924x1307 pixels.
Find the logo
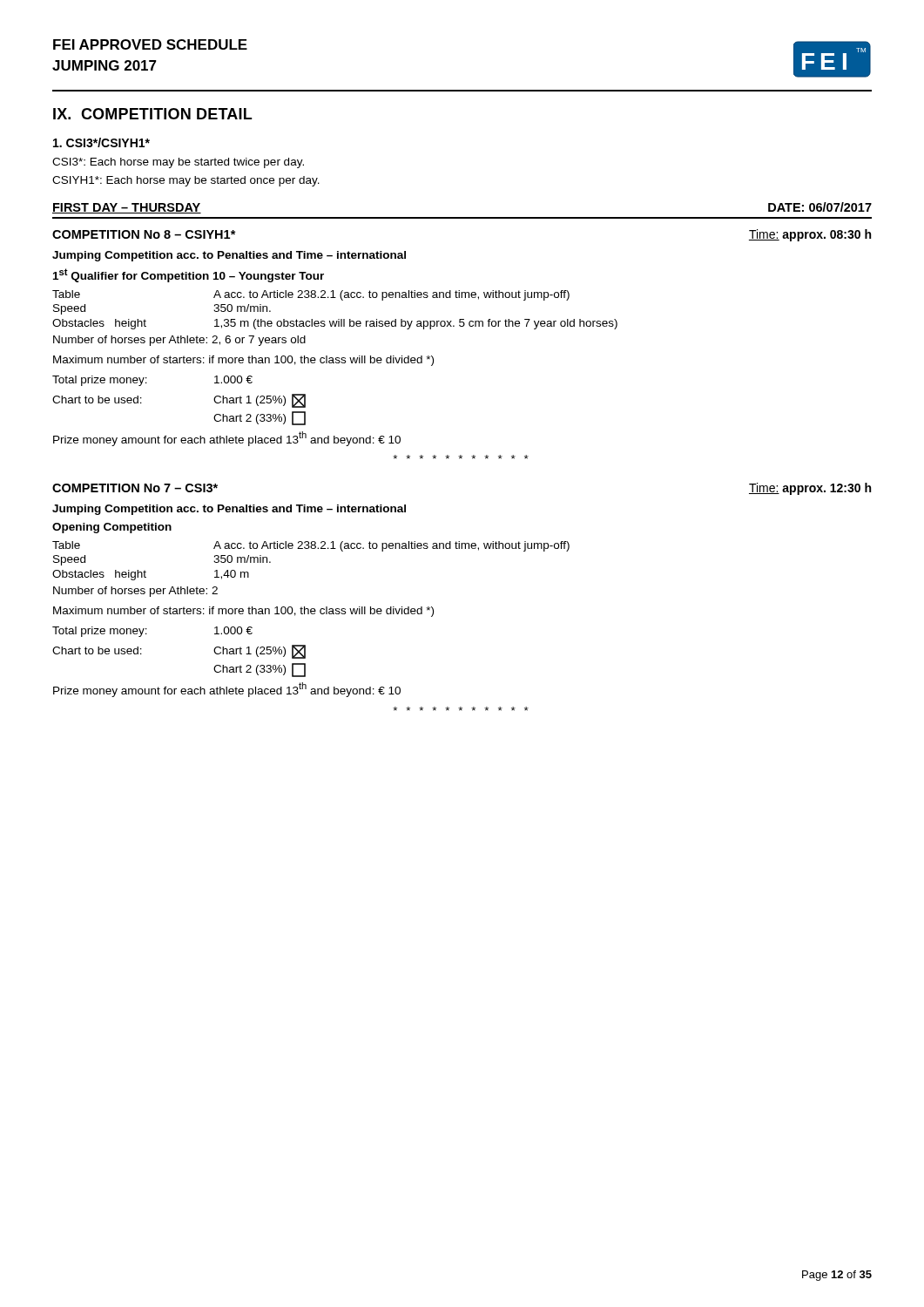(833, 61)
